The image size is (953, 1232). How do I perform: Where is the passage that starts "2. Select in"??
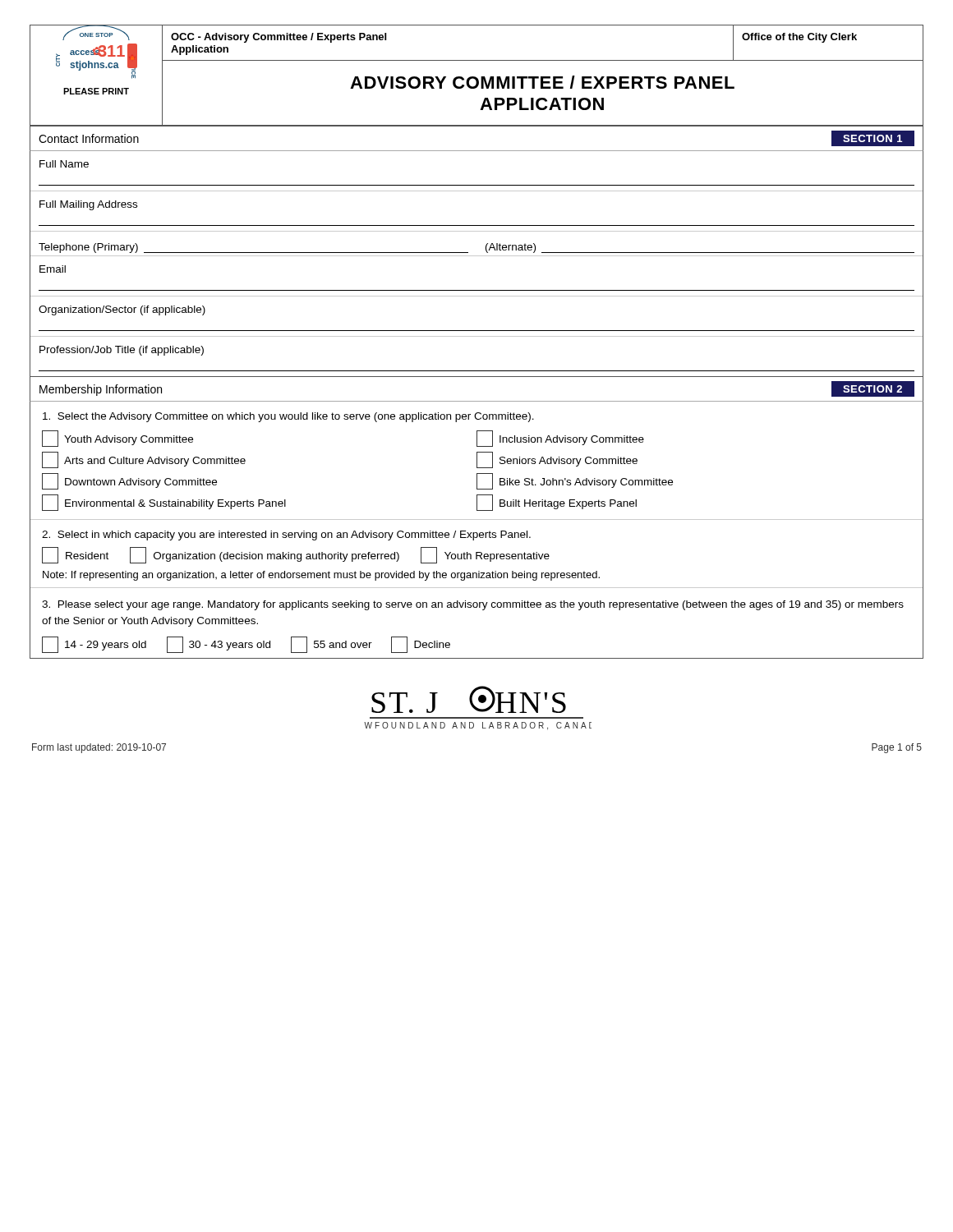(476, 554)
